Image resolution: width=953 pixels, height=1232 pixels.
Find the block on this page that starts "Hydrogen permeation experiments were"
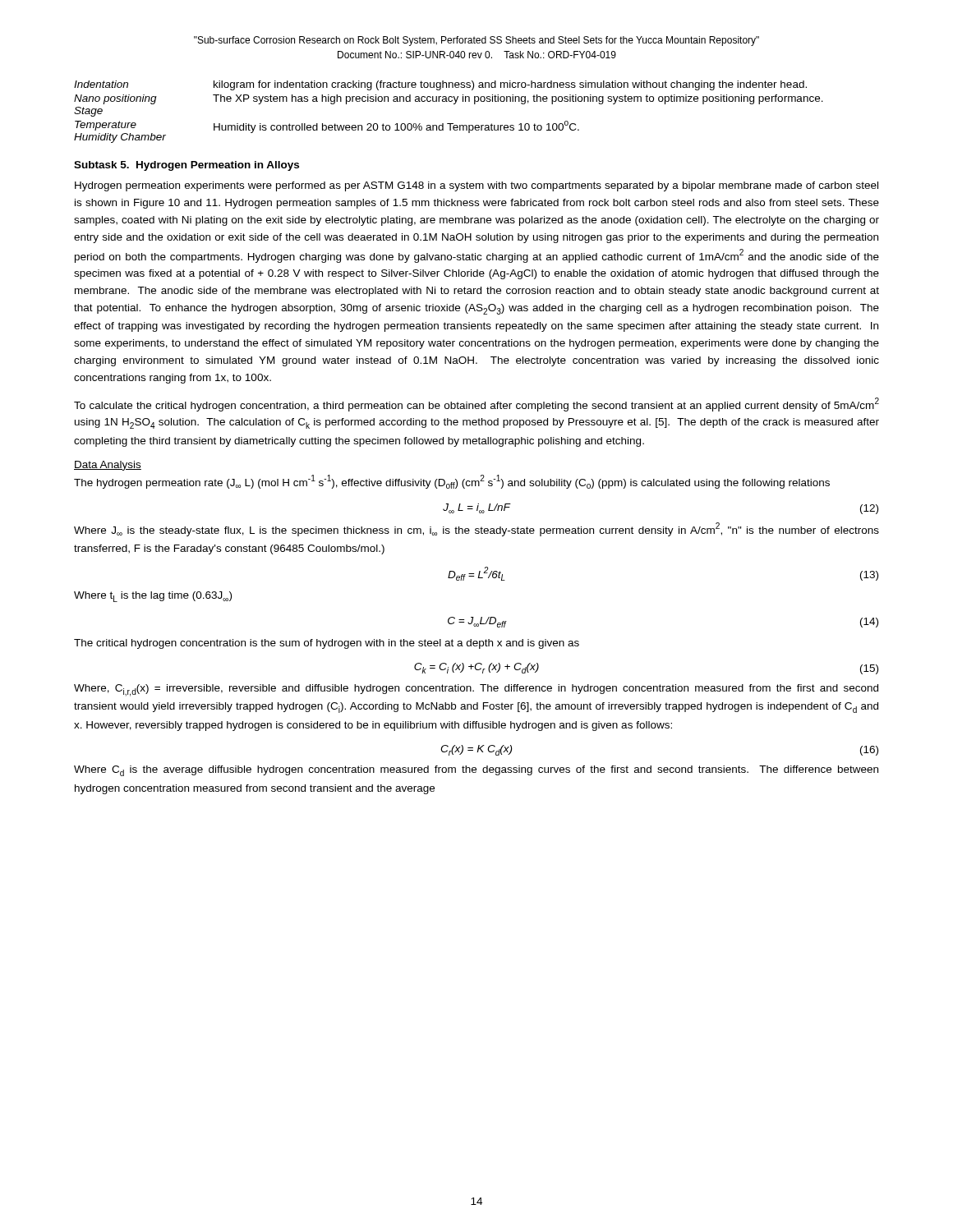(x=476, y=281)
